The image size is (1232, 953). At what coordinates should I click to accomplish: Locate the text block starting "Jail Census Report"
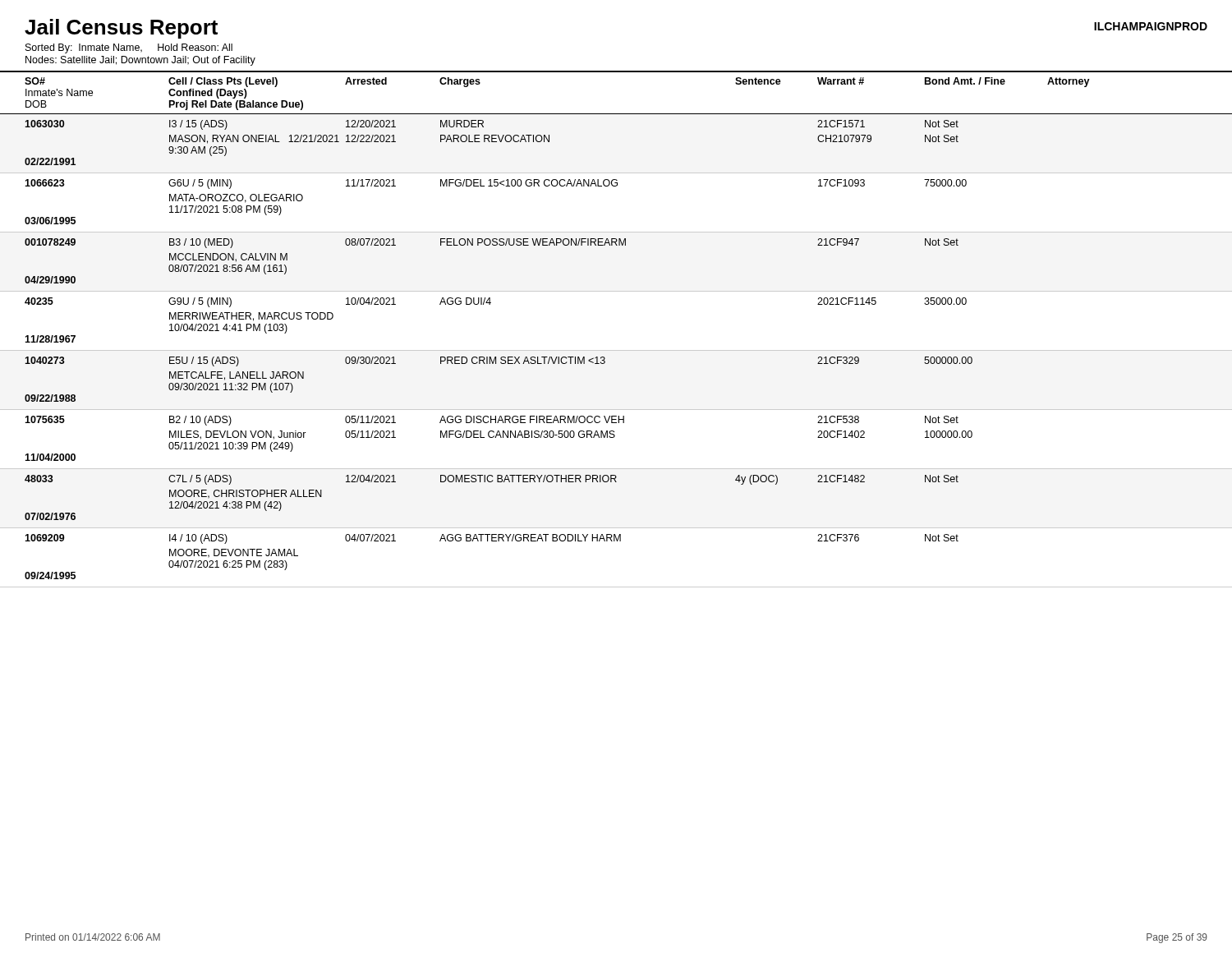pos(121,27)
